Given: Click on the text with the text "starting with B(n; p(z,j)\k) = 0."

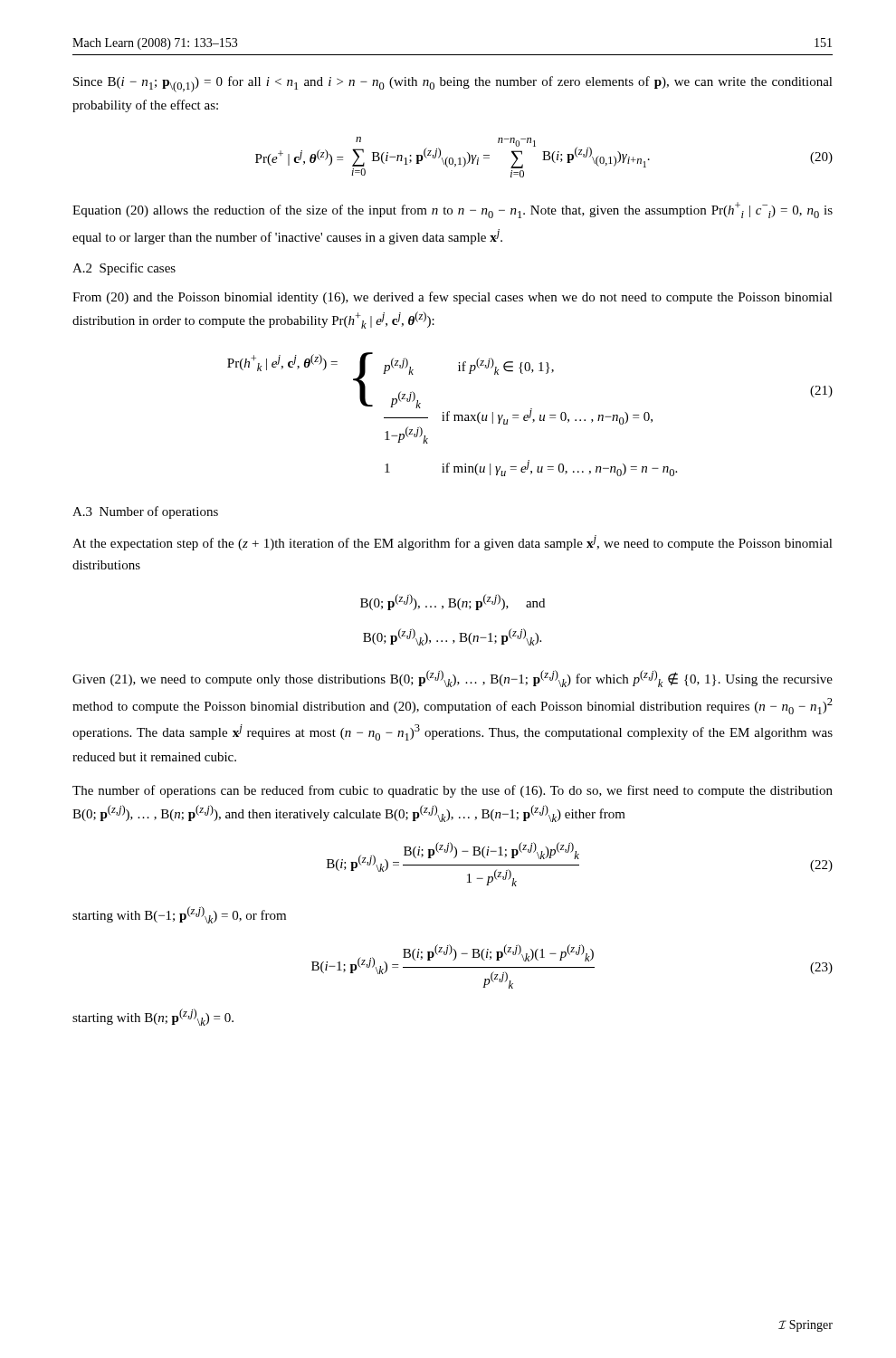Looking at the screenshot, I should click(x=153, y=1017).
